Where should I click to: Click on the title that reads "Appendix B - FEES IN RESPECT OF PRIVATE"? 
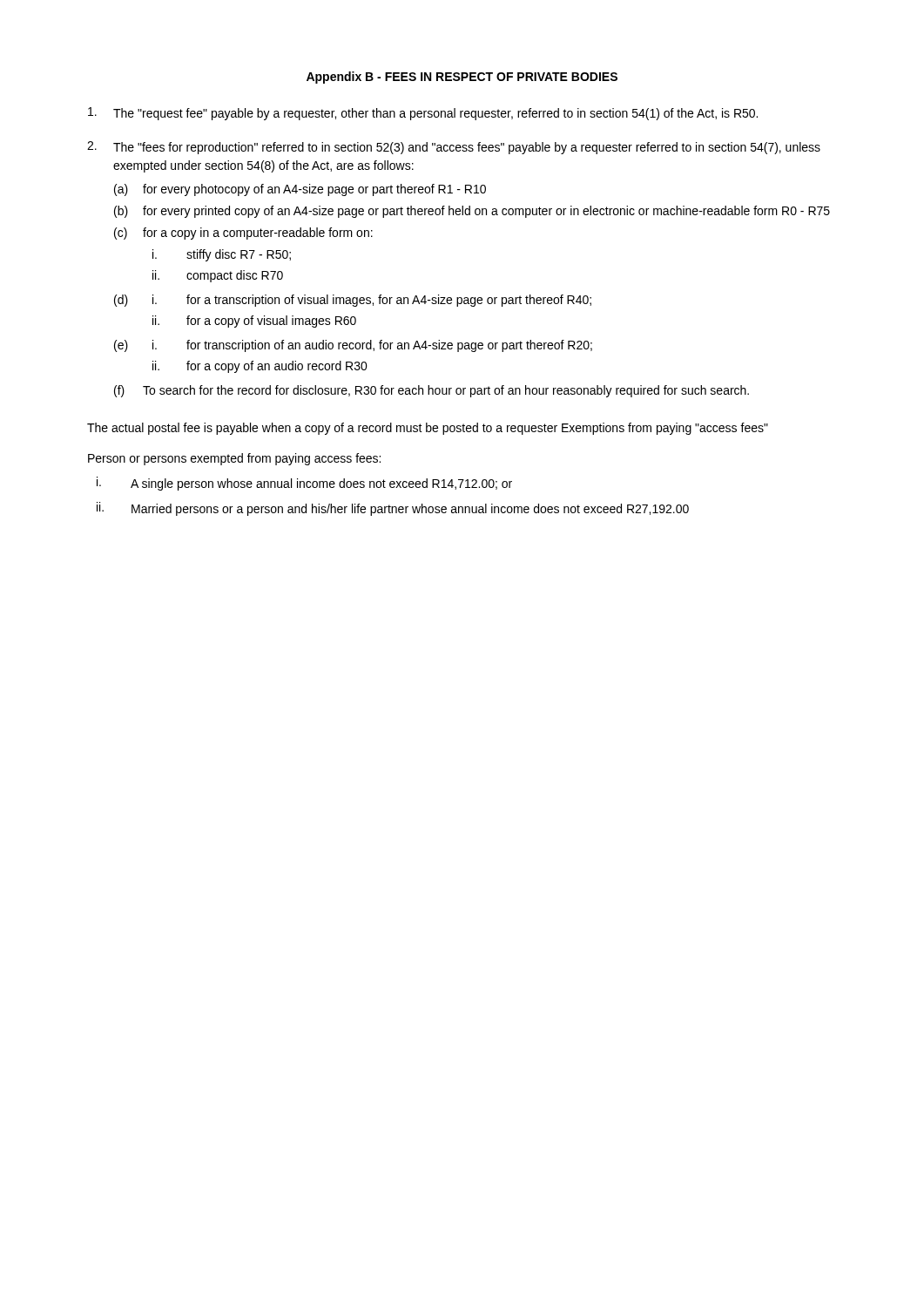(x=462, y=77)
